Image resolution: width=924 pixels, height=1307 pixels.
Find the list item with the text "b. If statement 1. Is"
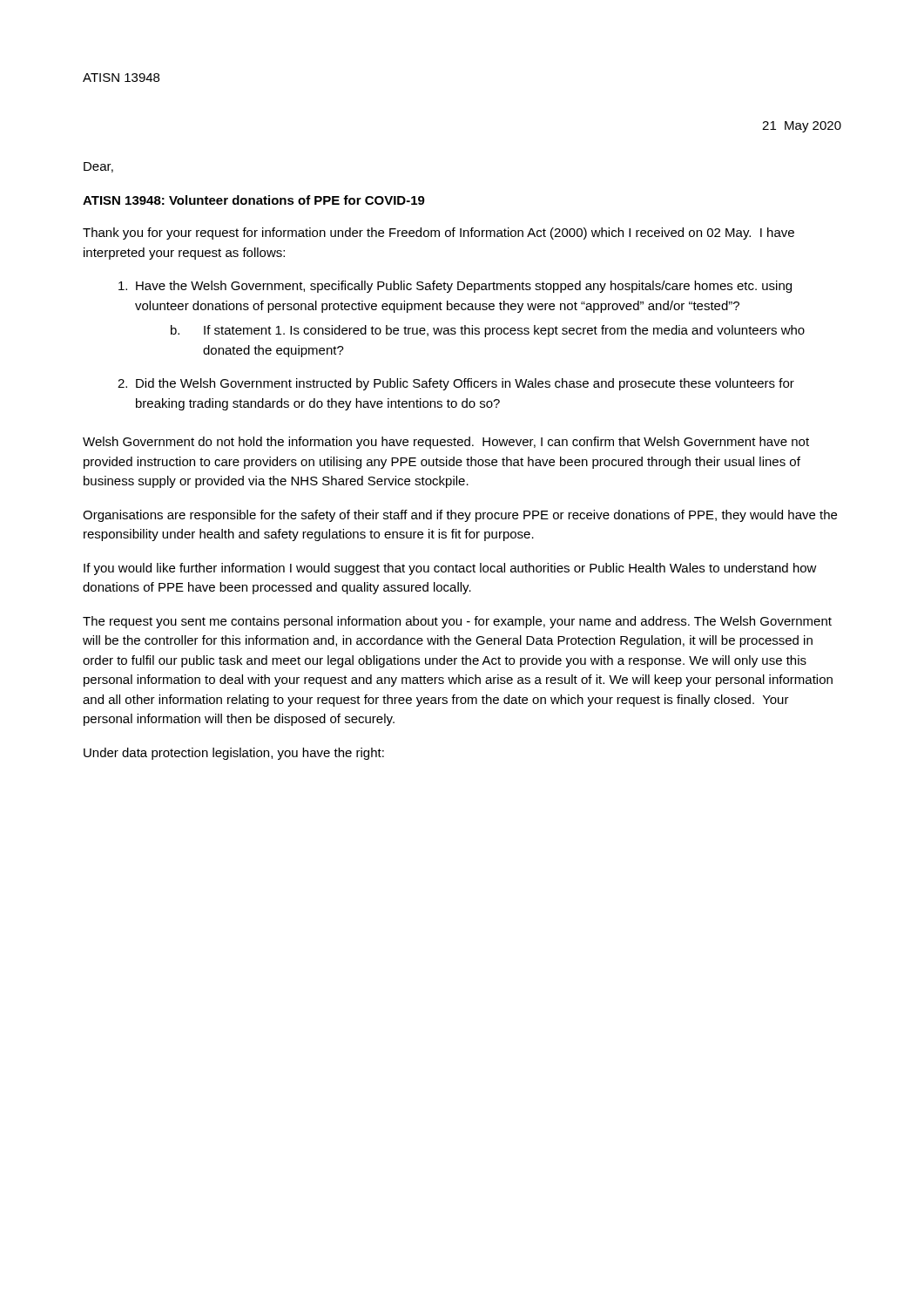tap(506, 340)
